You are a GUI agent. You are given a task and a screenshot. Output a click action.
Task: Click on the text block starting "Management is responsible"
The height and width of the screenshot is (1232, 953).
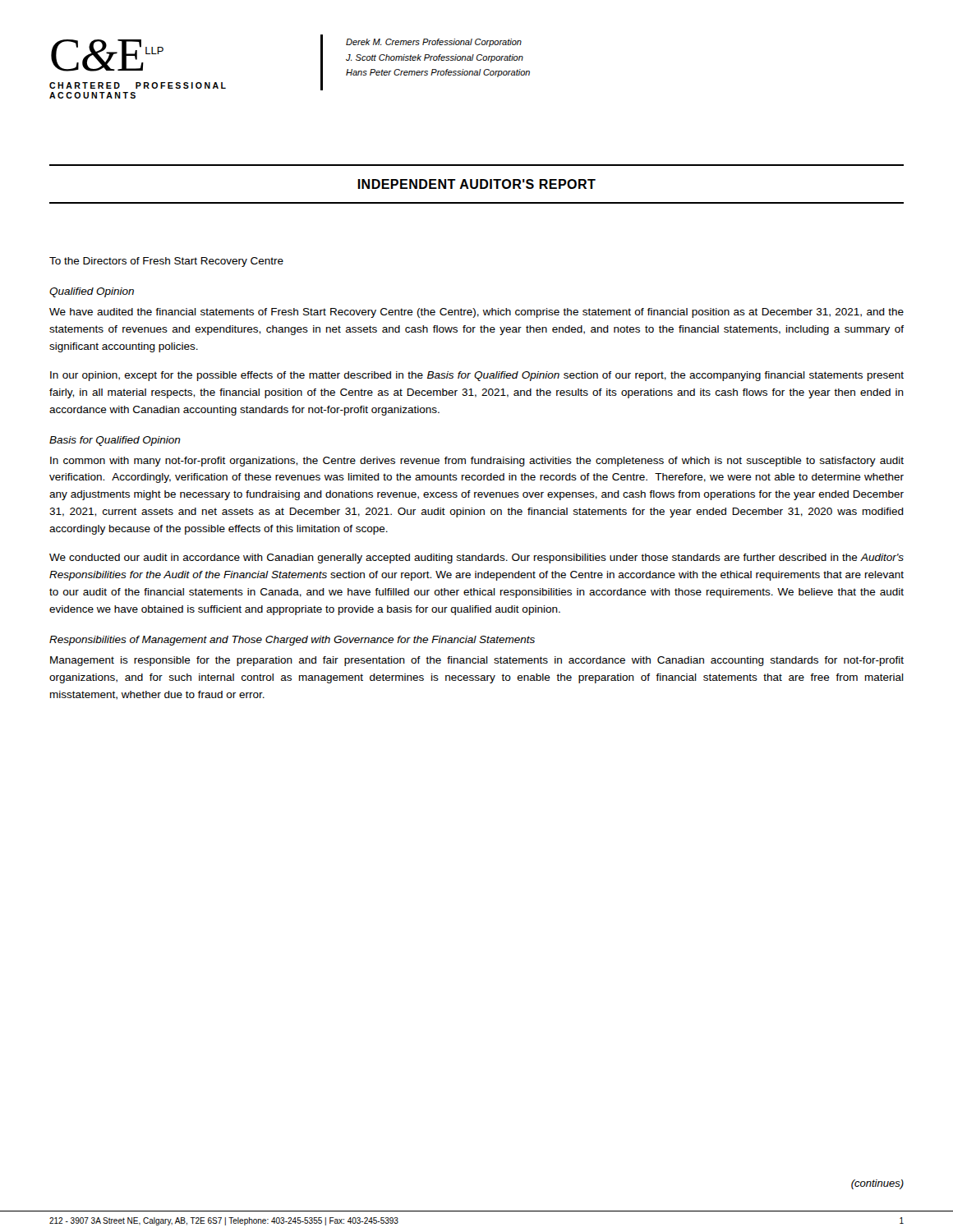tap(476, 677)
